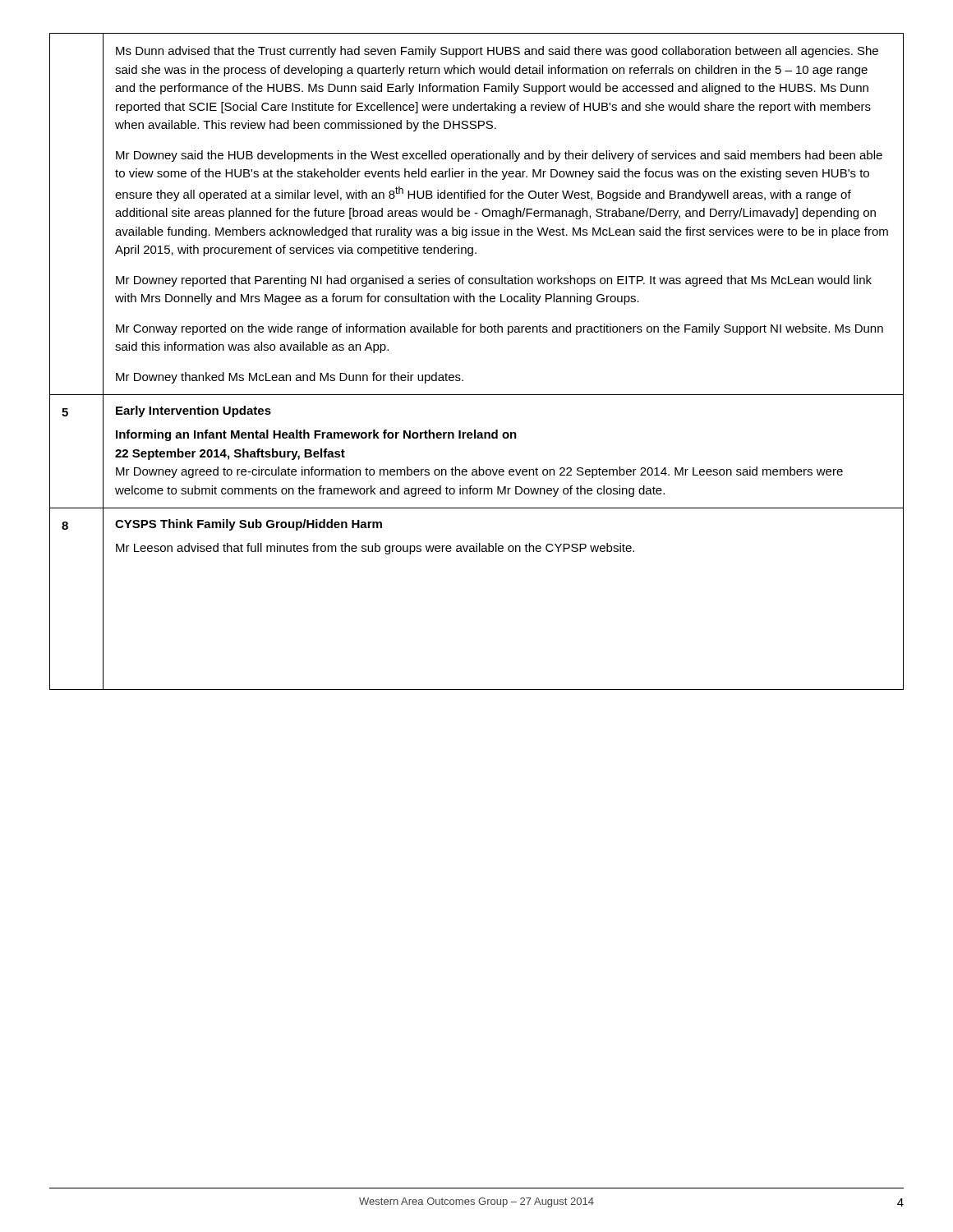Locate the passage starting "Early Intervention Updates"
Image resolution: width=953 pixels, height=1232 pixels.
193,410
